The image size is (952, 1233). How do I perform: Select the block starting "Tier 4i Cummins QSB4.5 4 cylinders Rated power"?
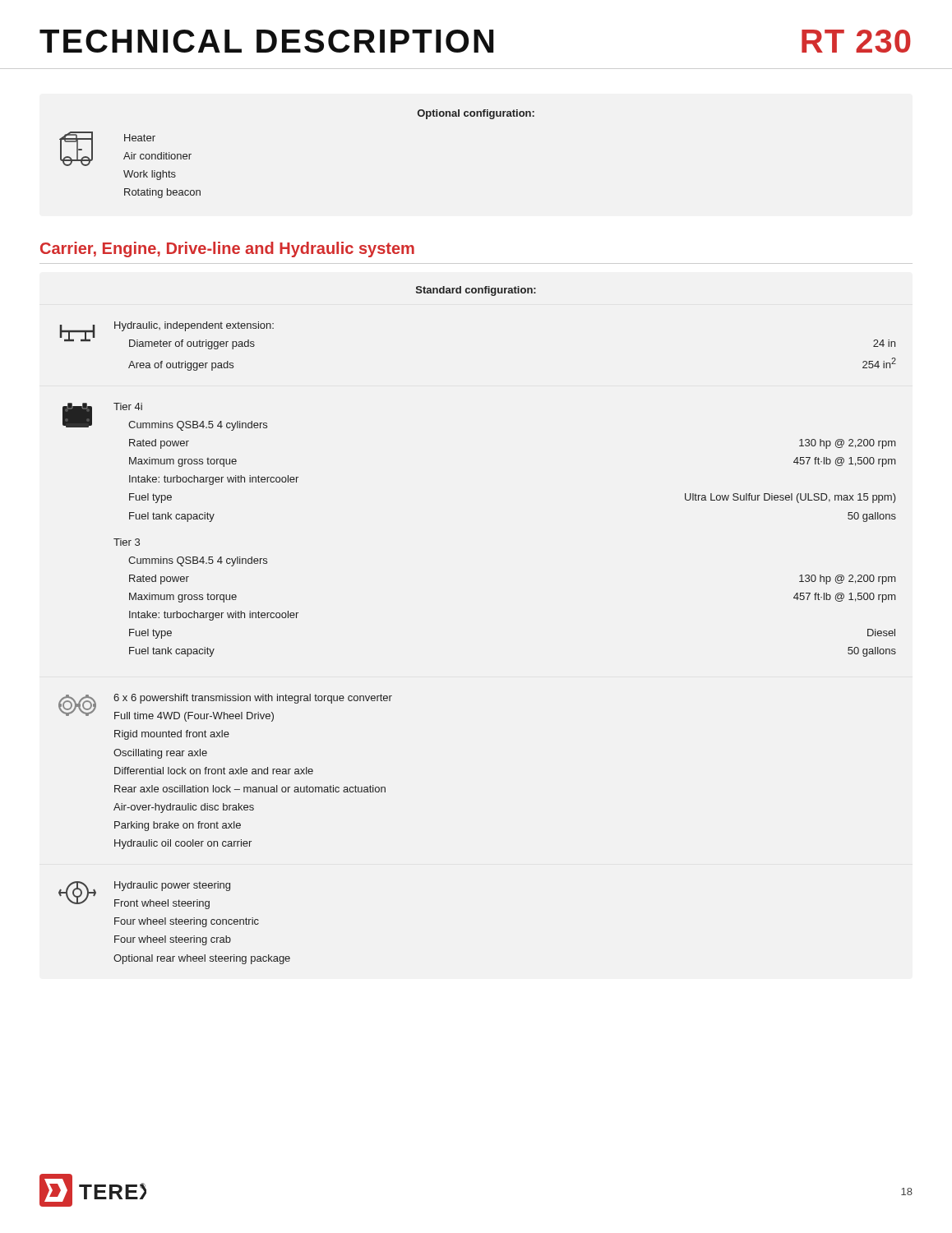click(x=128, y=406)
